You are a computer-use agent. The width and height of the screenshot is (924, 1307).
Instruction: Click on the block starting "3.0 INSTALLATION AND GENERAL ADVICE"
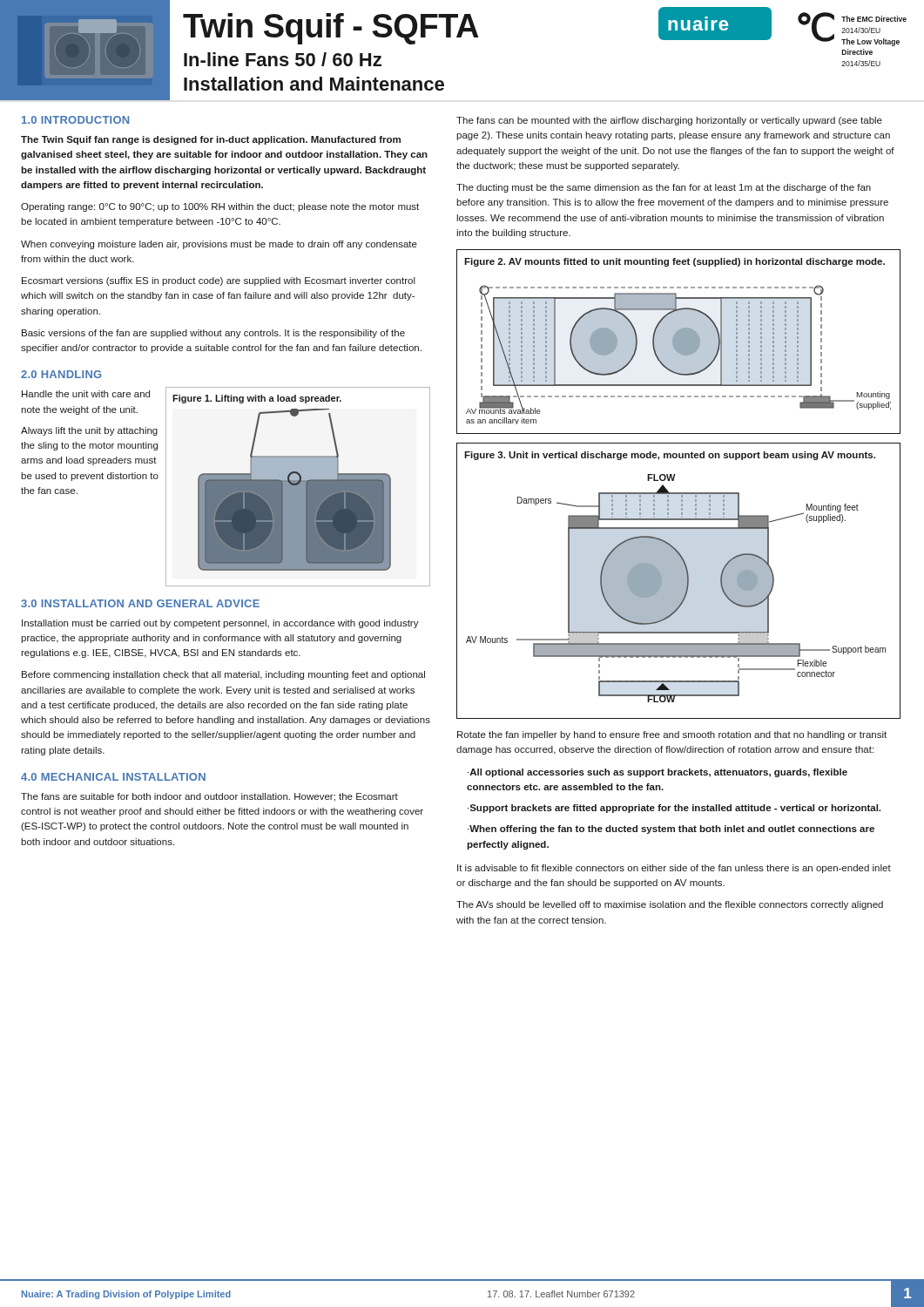(140, 603)
